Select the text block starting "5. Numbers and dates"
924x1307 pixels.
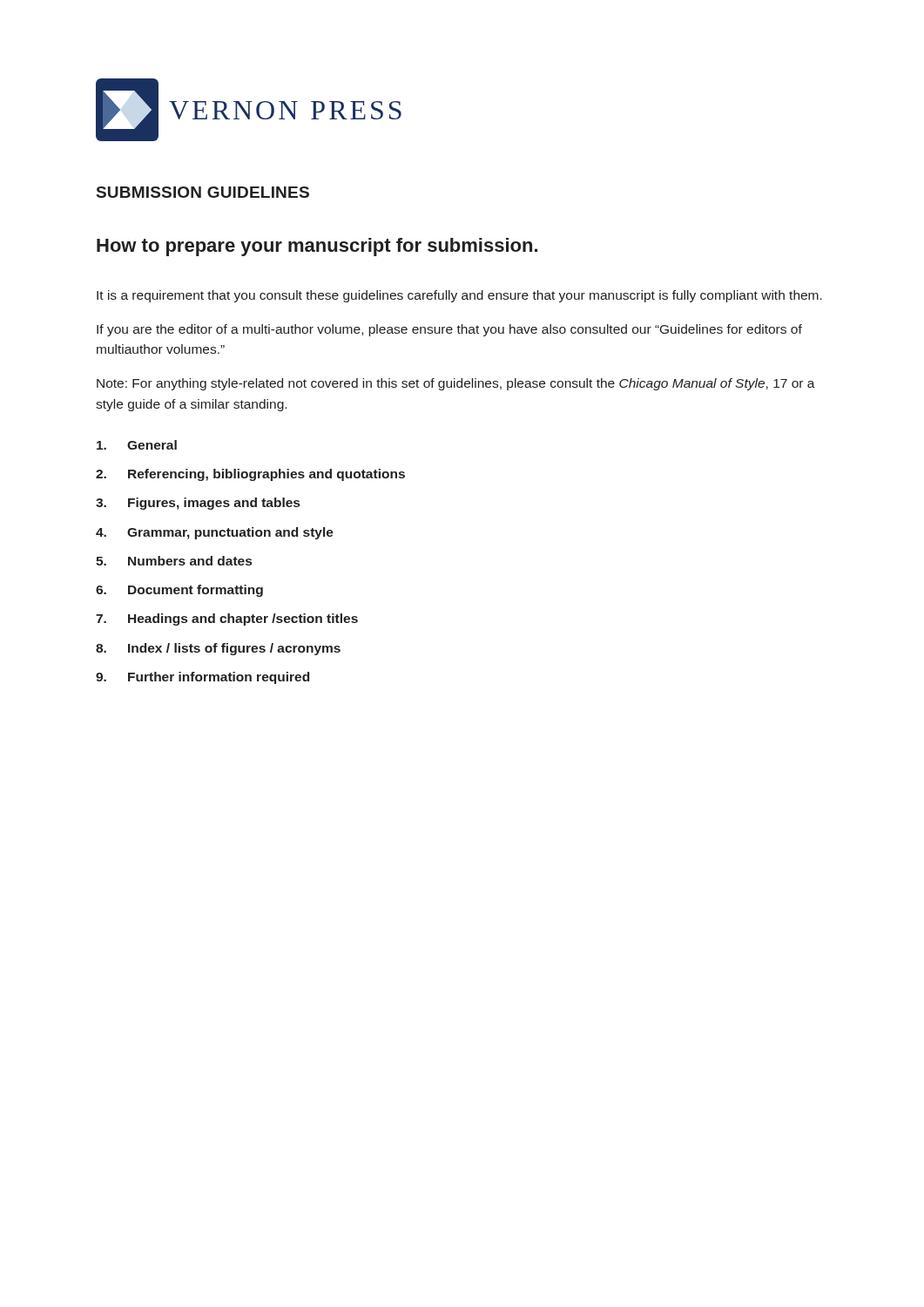[174, 561]
